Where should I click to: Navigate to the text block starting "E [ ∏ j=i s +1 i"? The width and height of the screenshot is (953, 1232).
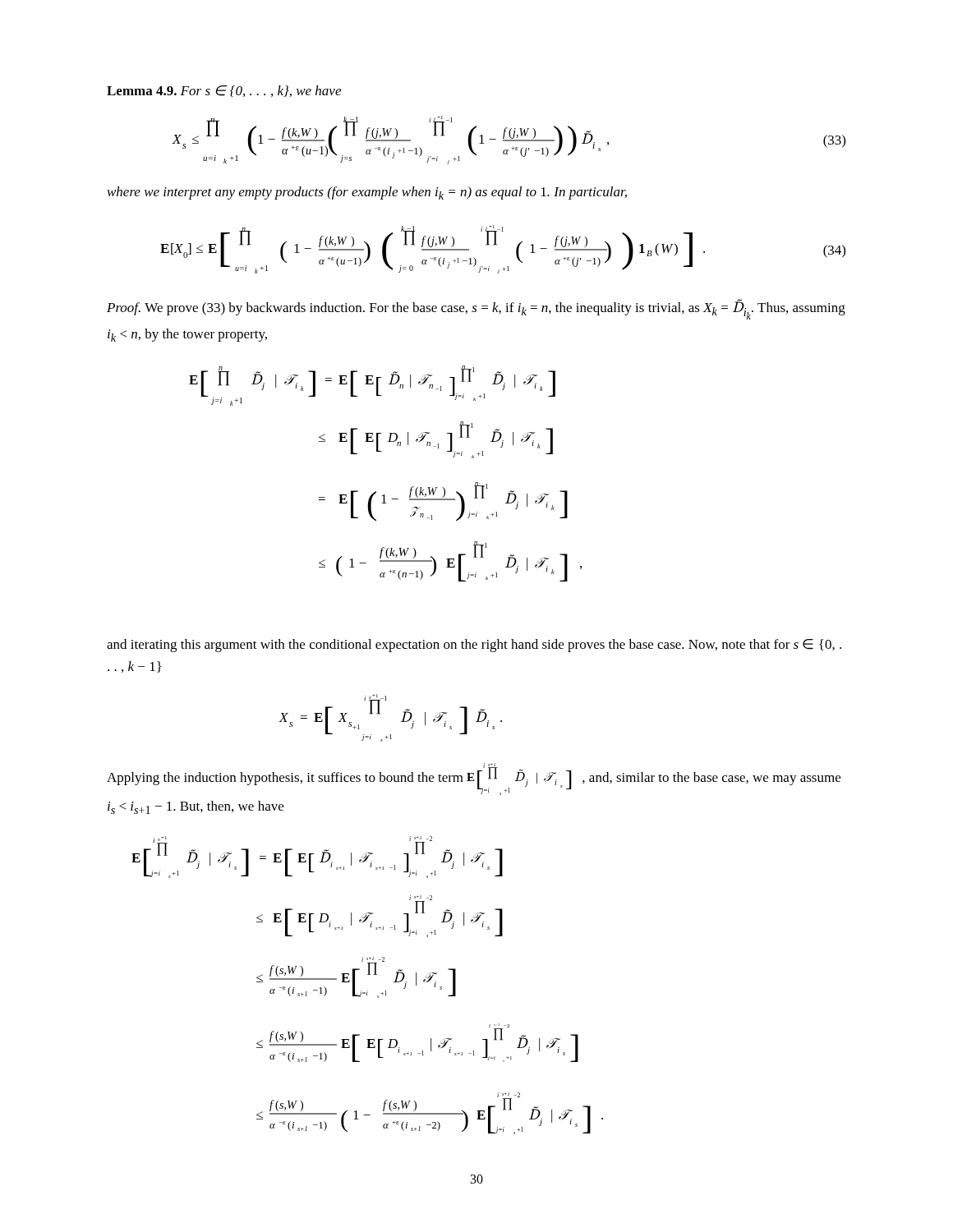click(444, 1030)
